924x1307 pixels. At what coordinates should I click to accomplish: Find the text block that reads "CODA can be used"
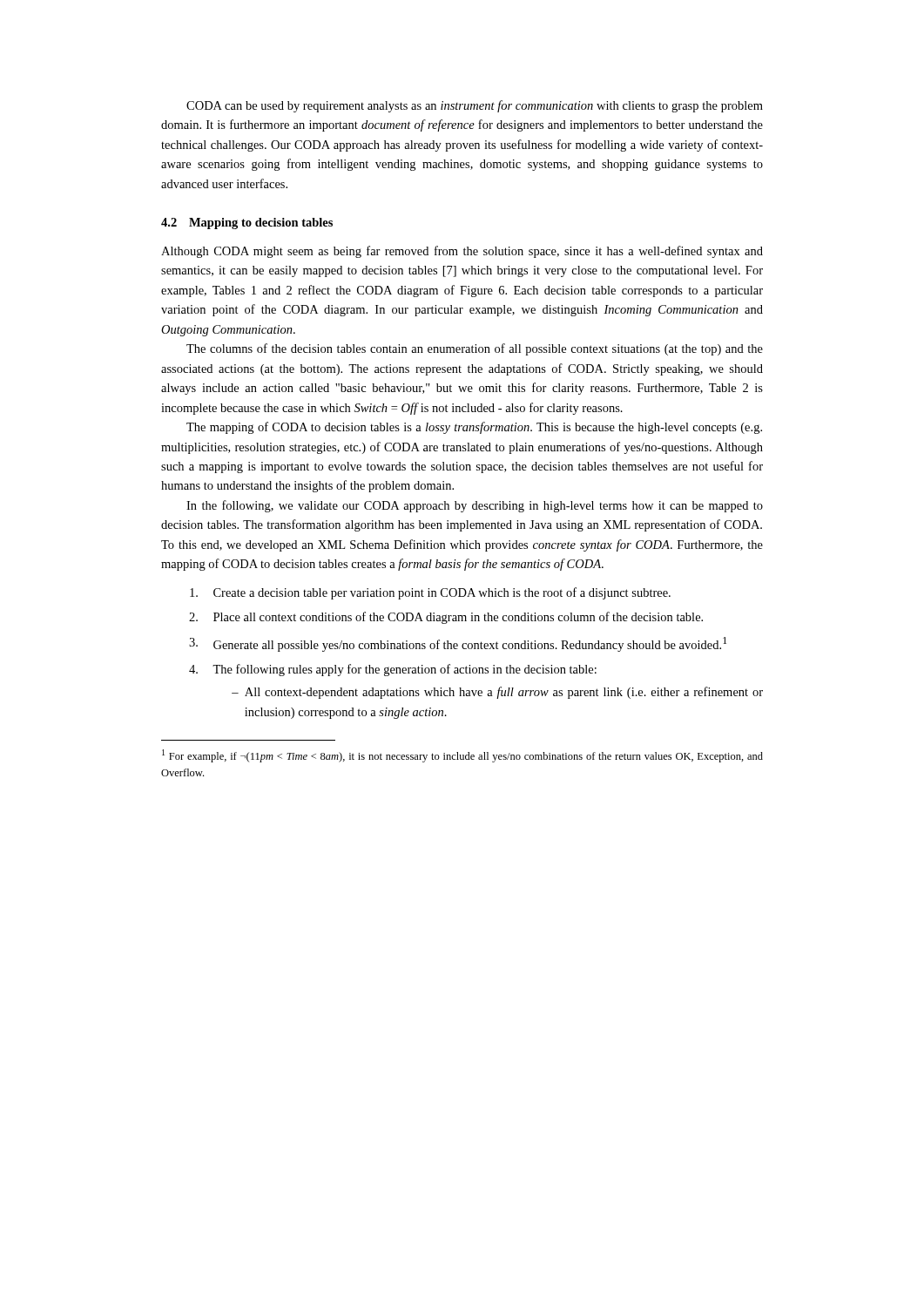click(462, 145)
